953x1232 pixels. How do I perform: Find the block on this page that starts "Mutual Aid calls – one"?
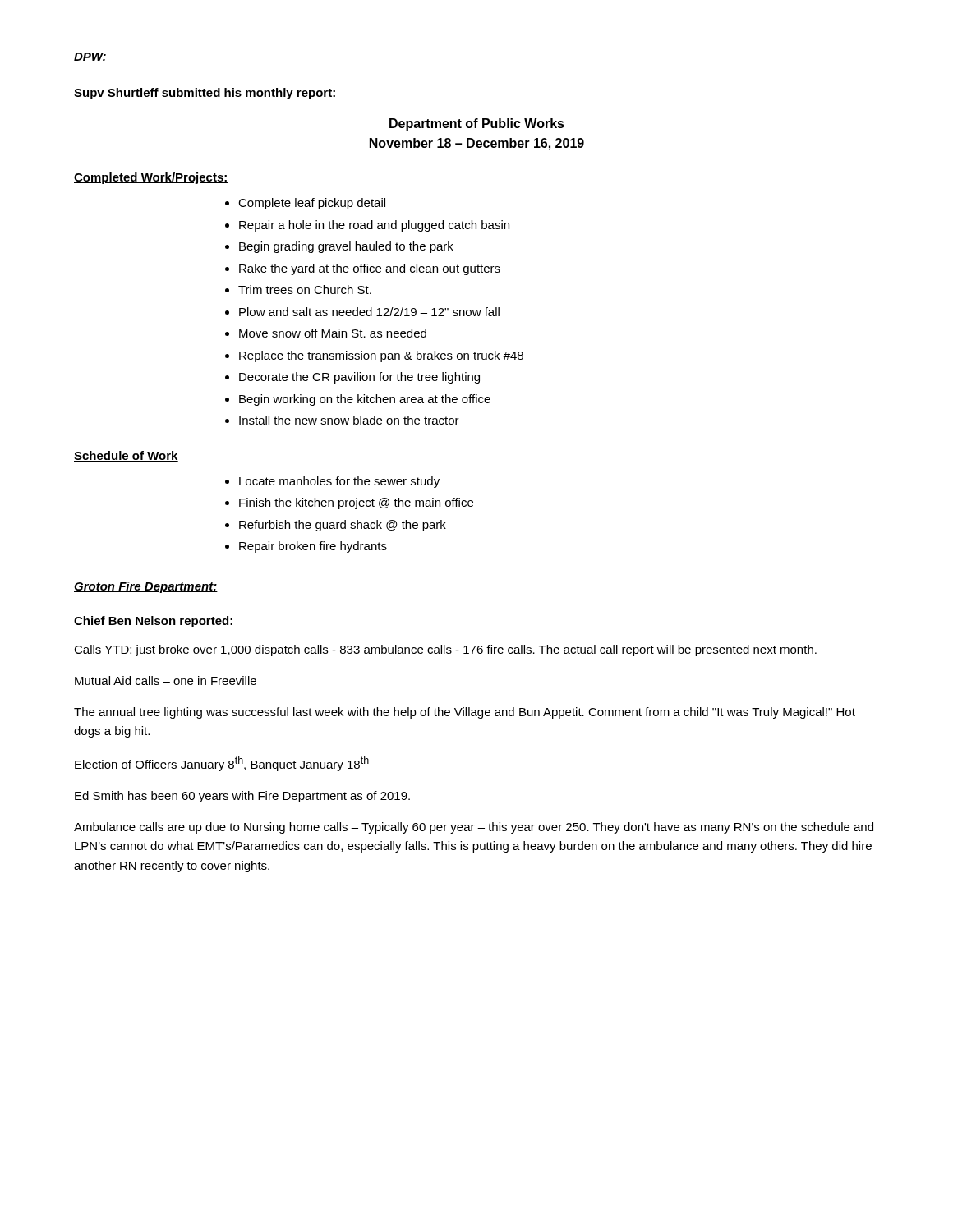pos(166,680)
